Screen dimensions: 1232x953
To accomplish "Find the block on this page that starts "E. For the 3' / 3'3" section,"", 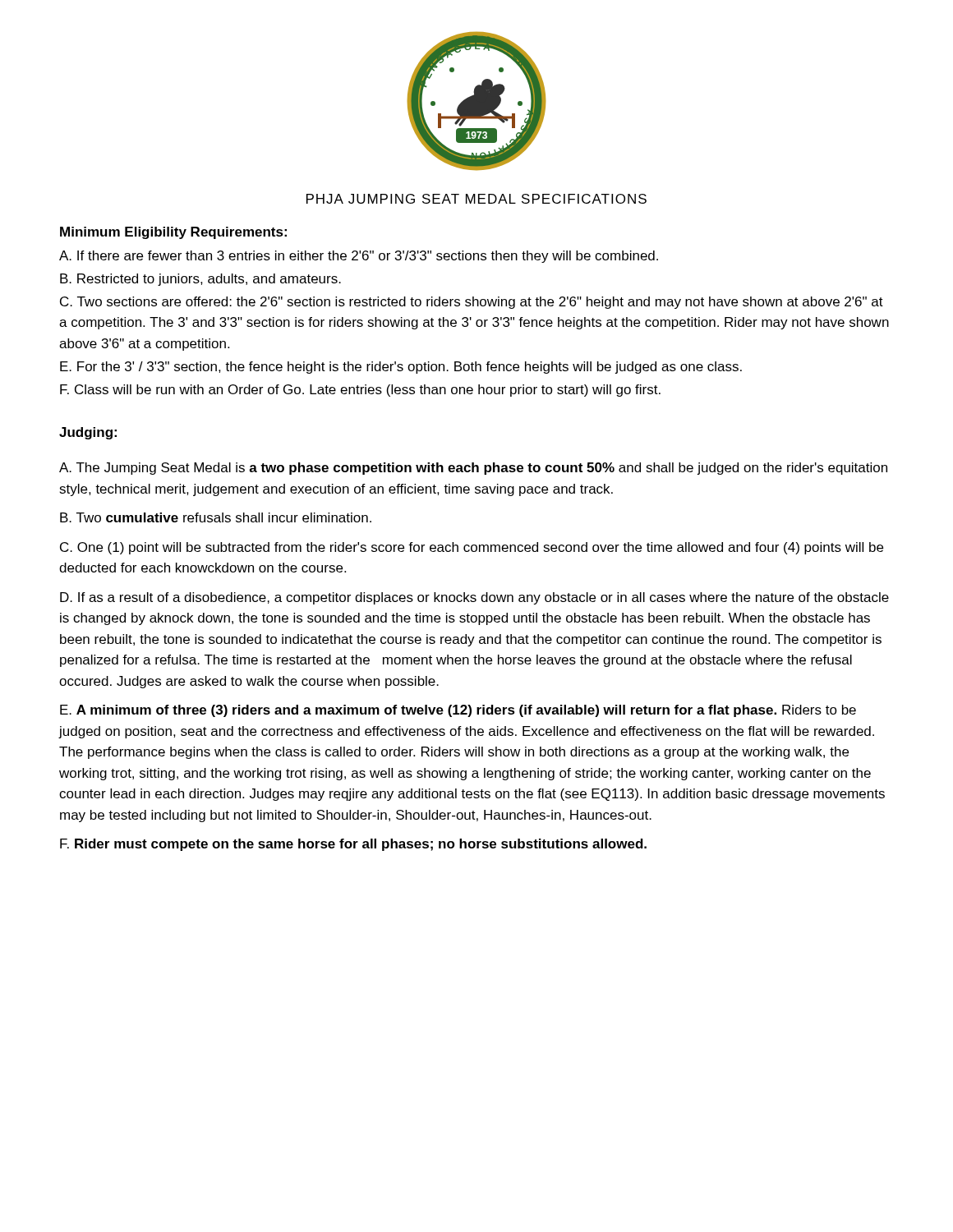I will 401,367.
